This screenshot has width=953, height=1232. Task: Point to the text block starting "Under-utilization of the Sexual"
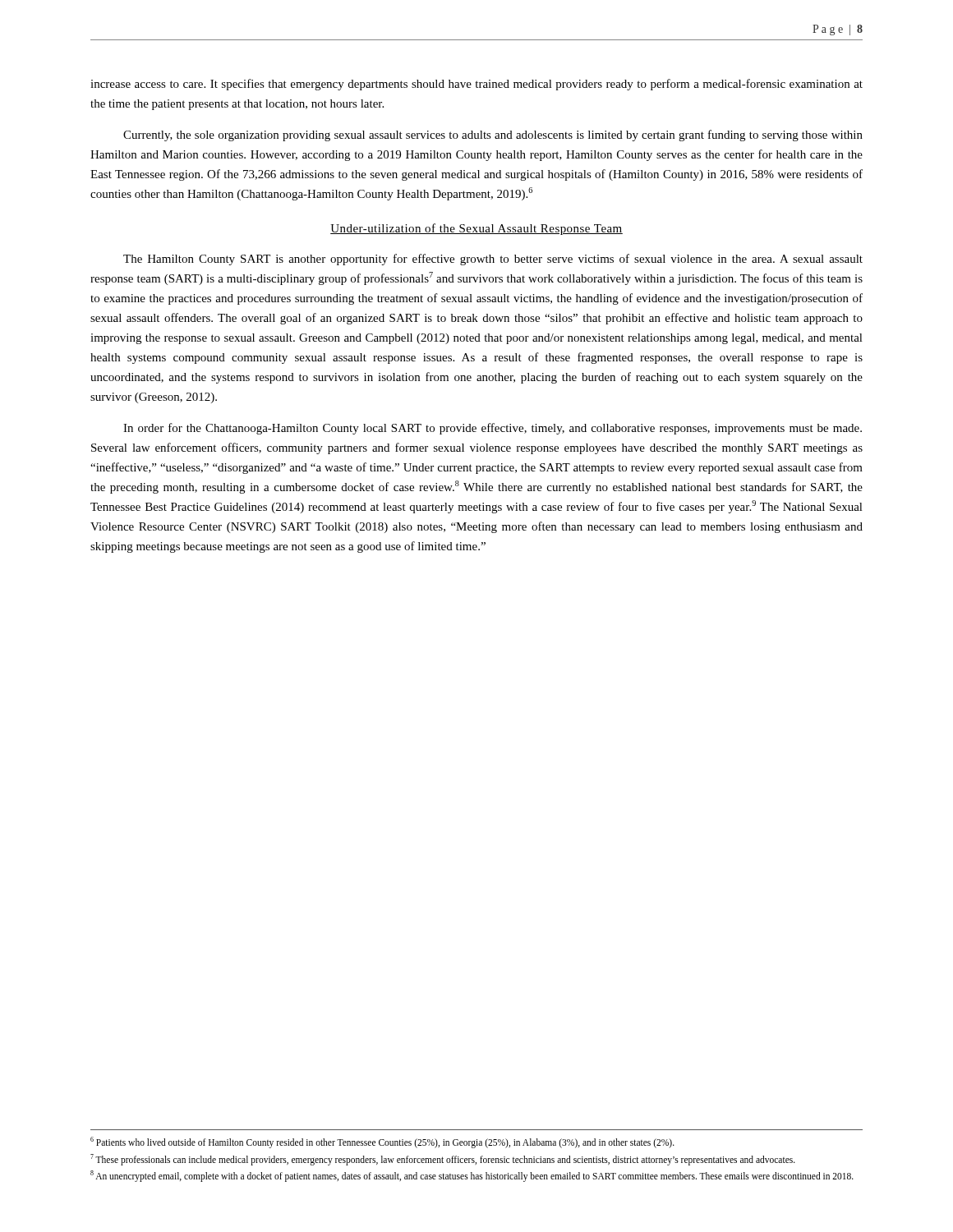coord(476,228)
